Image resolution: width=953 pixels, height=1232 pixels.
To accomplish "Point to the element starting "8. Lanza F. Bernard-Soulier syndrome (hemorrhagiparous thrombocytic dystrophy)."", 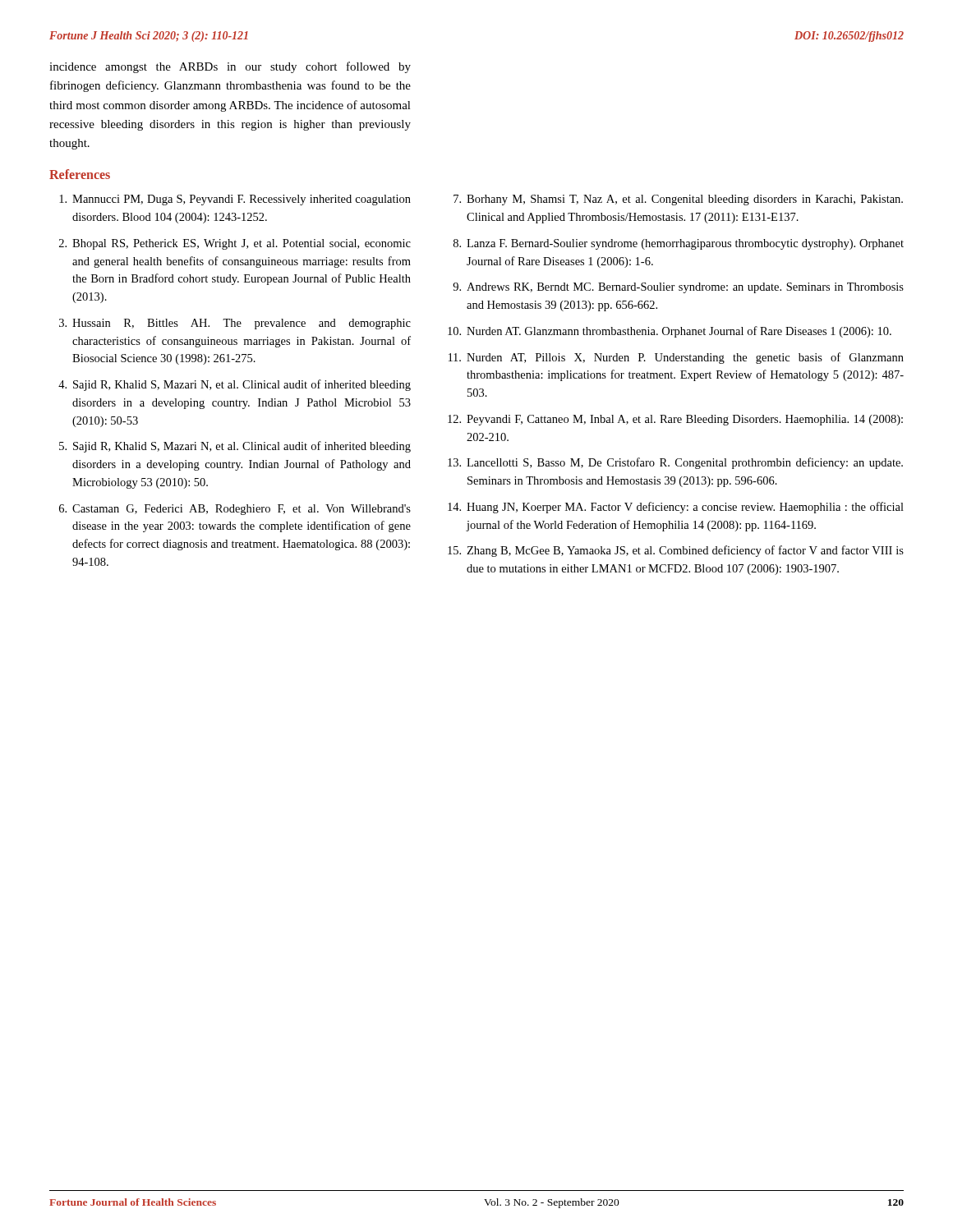I will pyautogui.click(x=674, y=253).
